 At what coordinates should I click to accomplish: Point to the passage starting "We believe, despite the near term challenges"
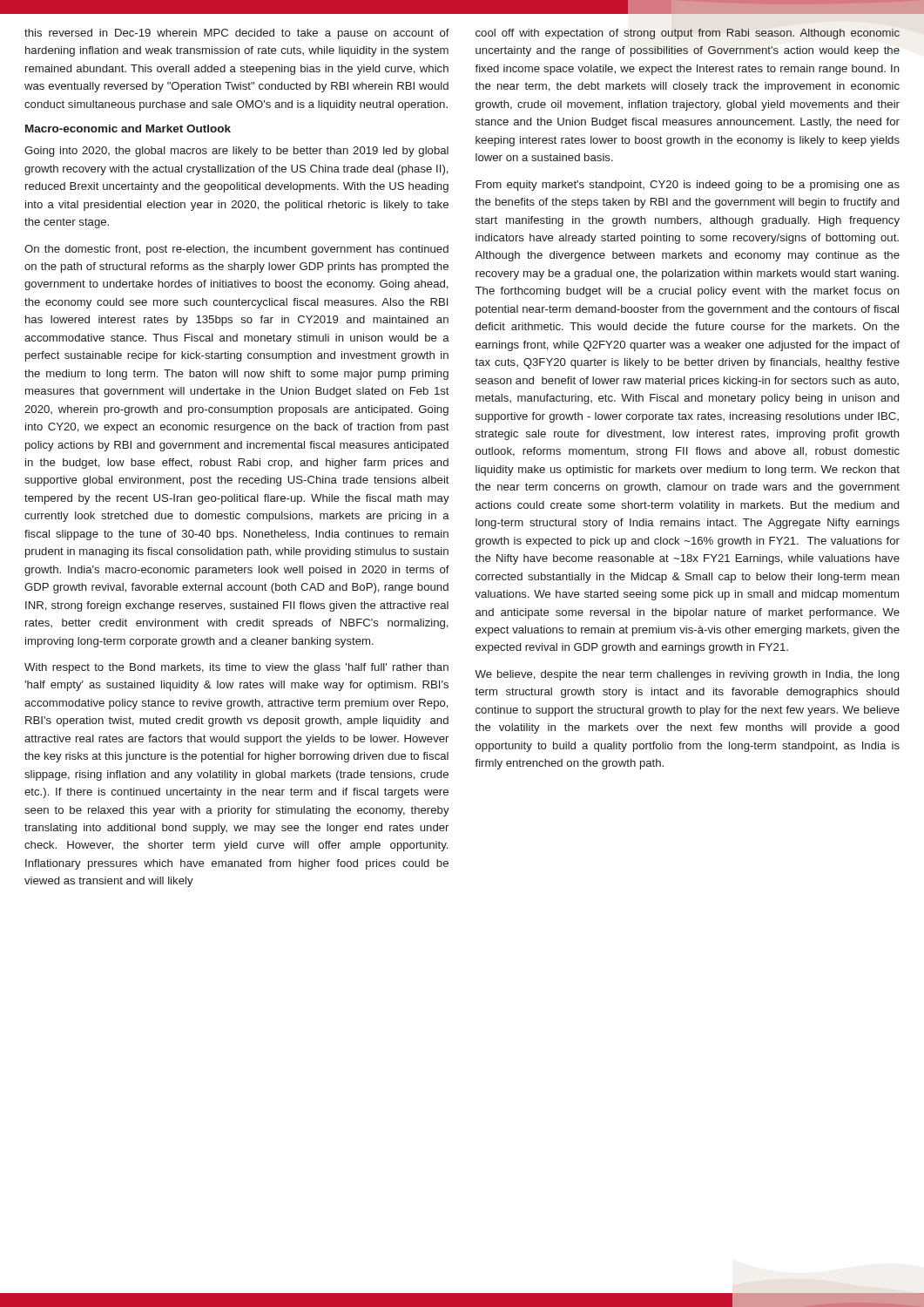tap(687, 718)
